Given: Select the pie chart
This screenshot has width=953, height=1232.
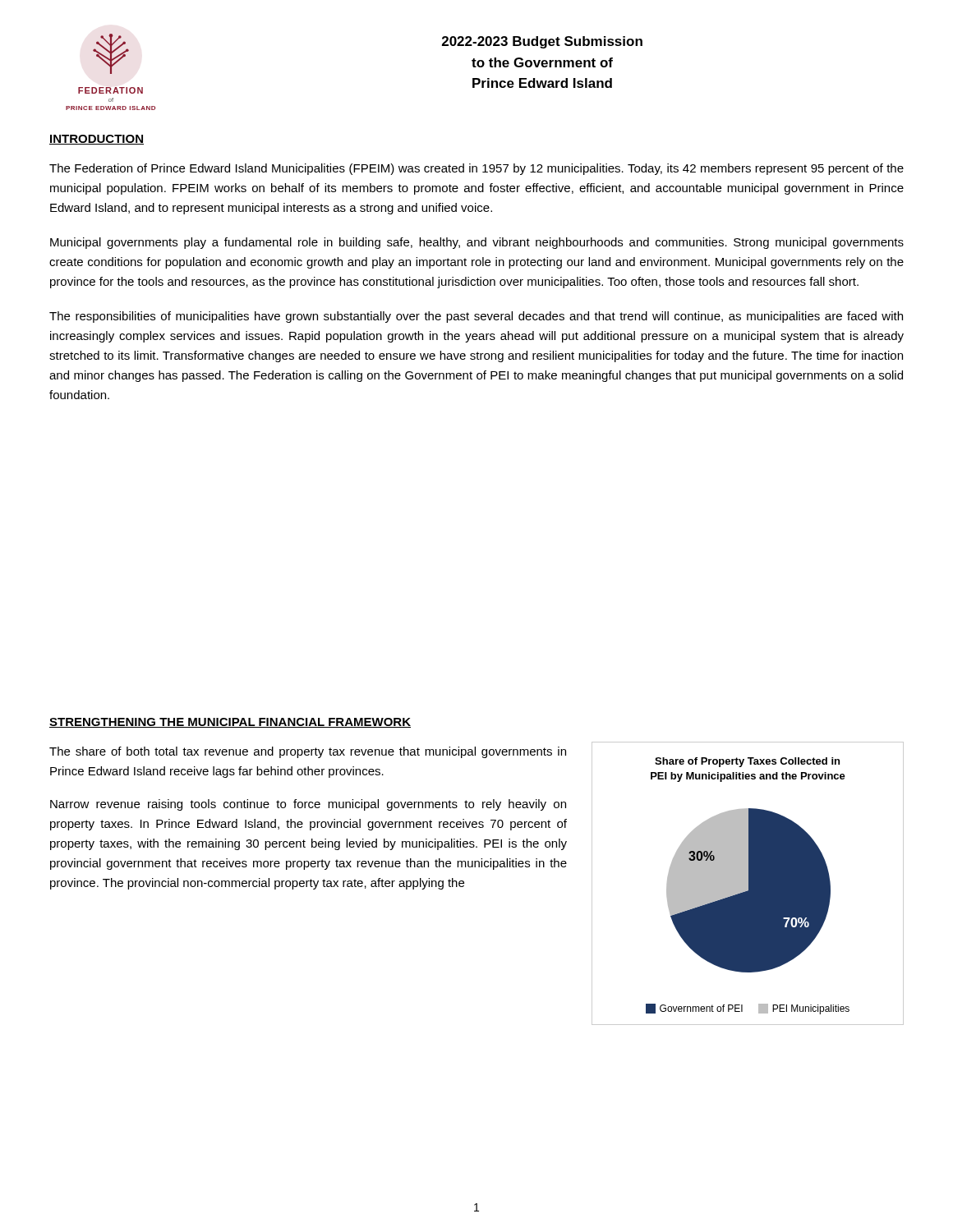Looking at the screenshot, I should pos(748,883).
